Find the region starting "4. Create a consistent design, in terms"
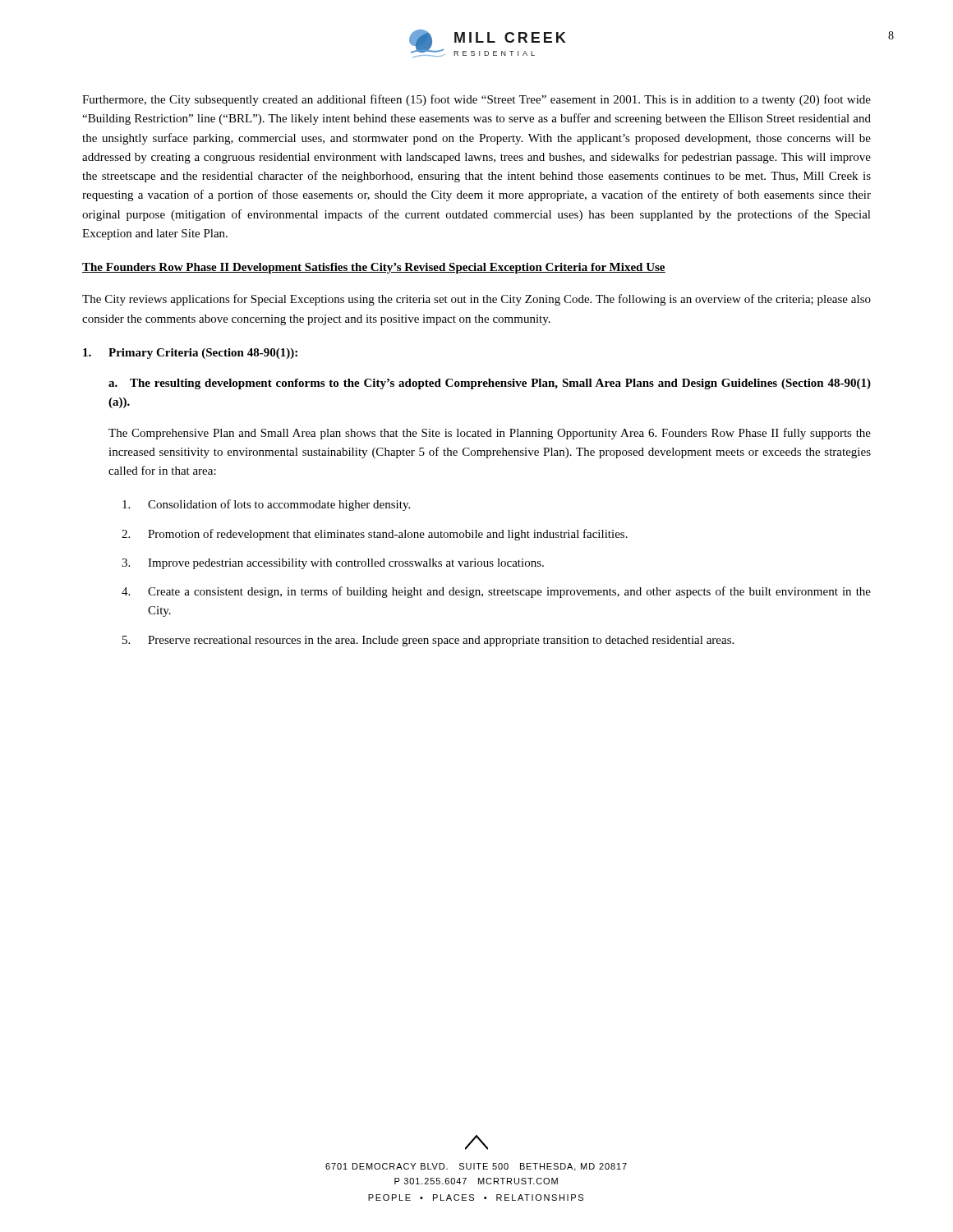The image size is (953, 1232). coord(496,601)
